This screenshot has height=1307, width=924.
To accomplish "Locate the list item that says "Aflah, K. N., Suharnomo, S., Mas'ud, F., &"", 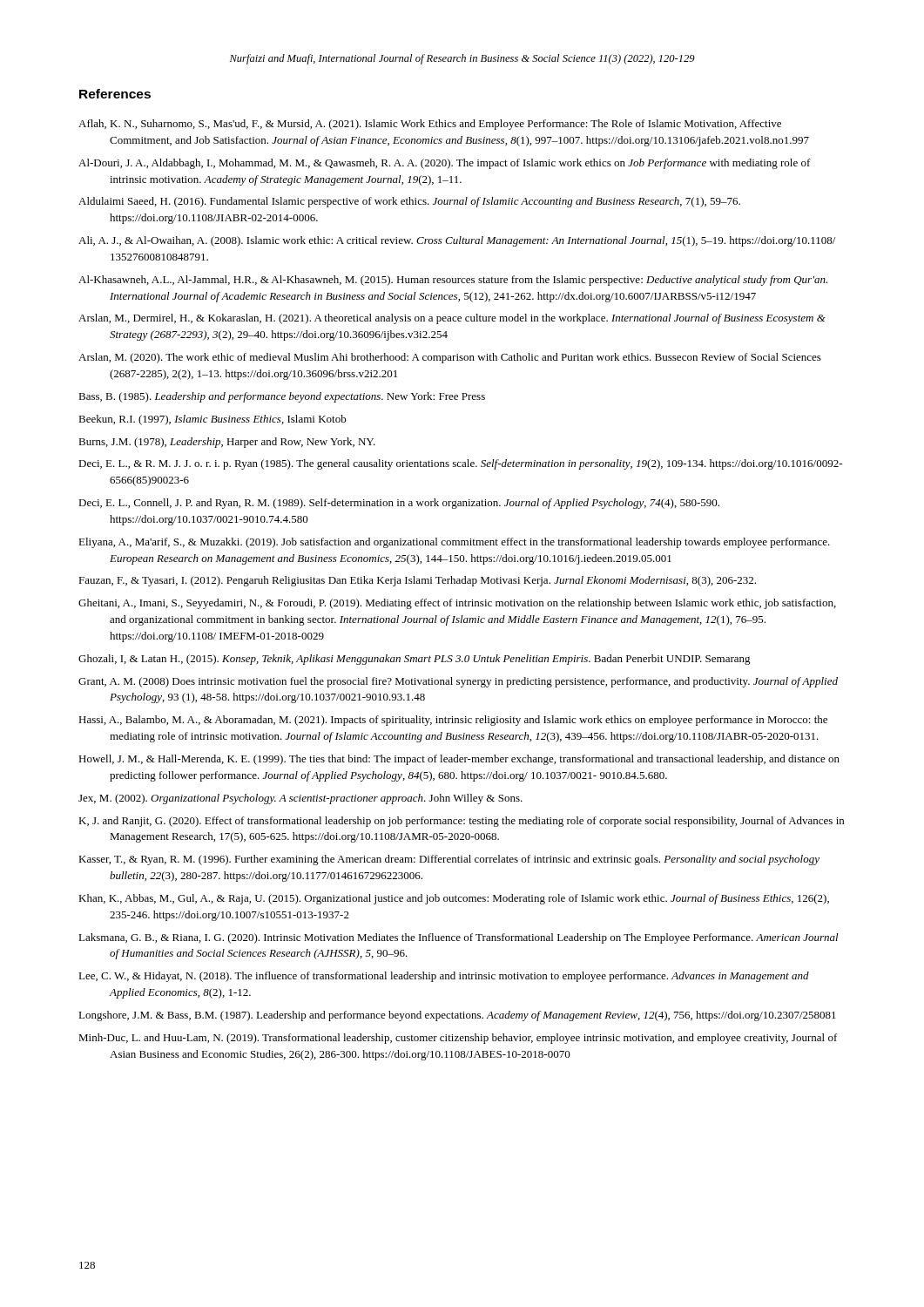I will click(444, 131).
